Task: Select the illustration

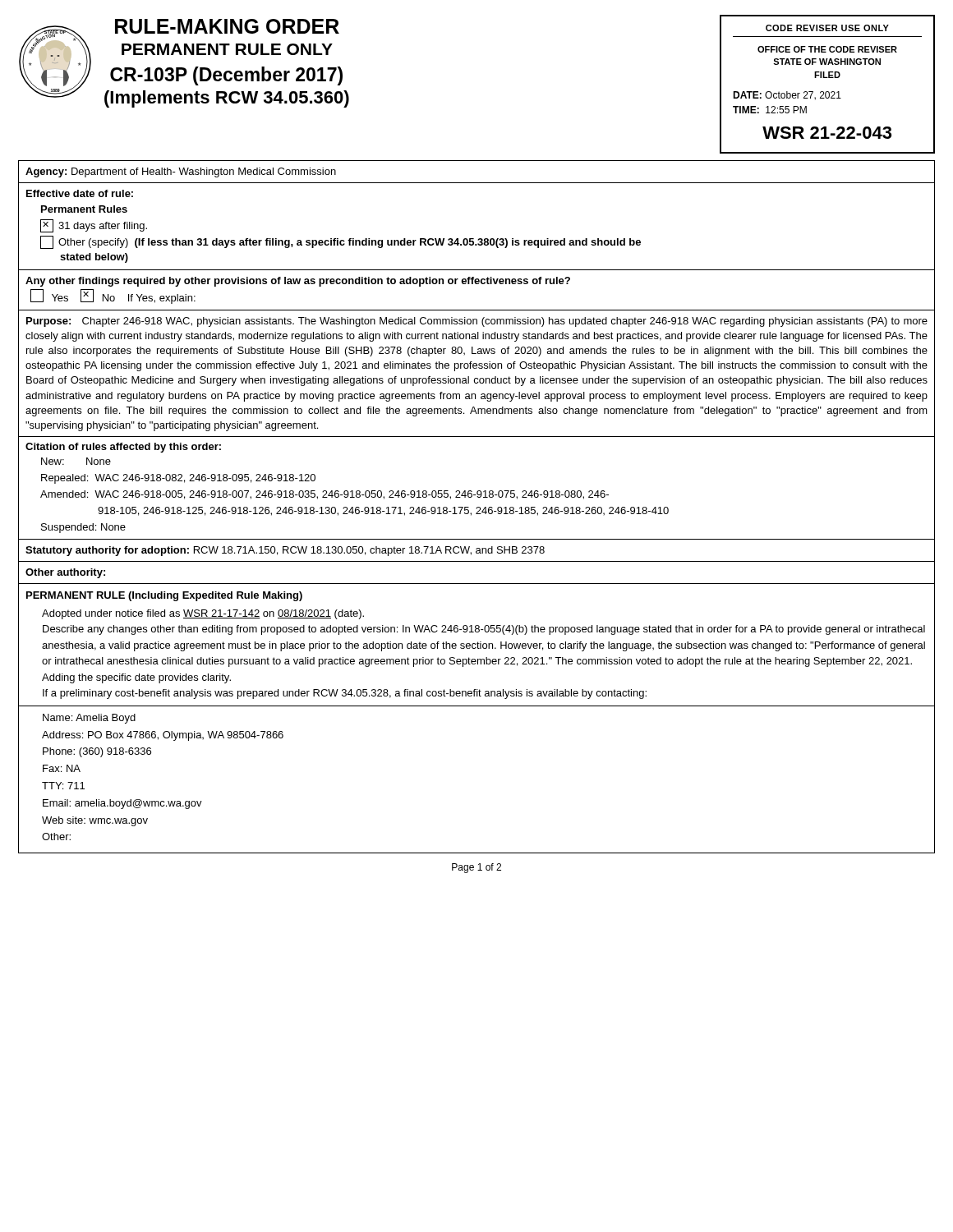Action: (55, 62)
